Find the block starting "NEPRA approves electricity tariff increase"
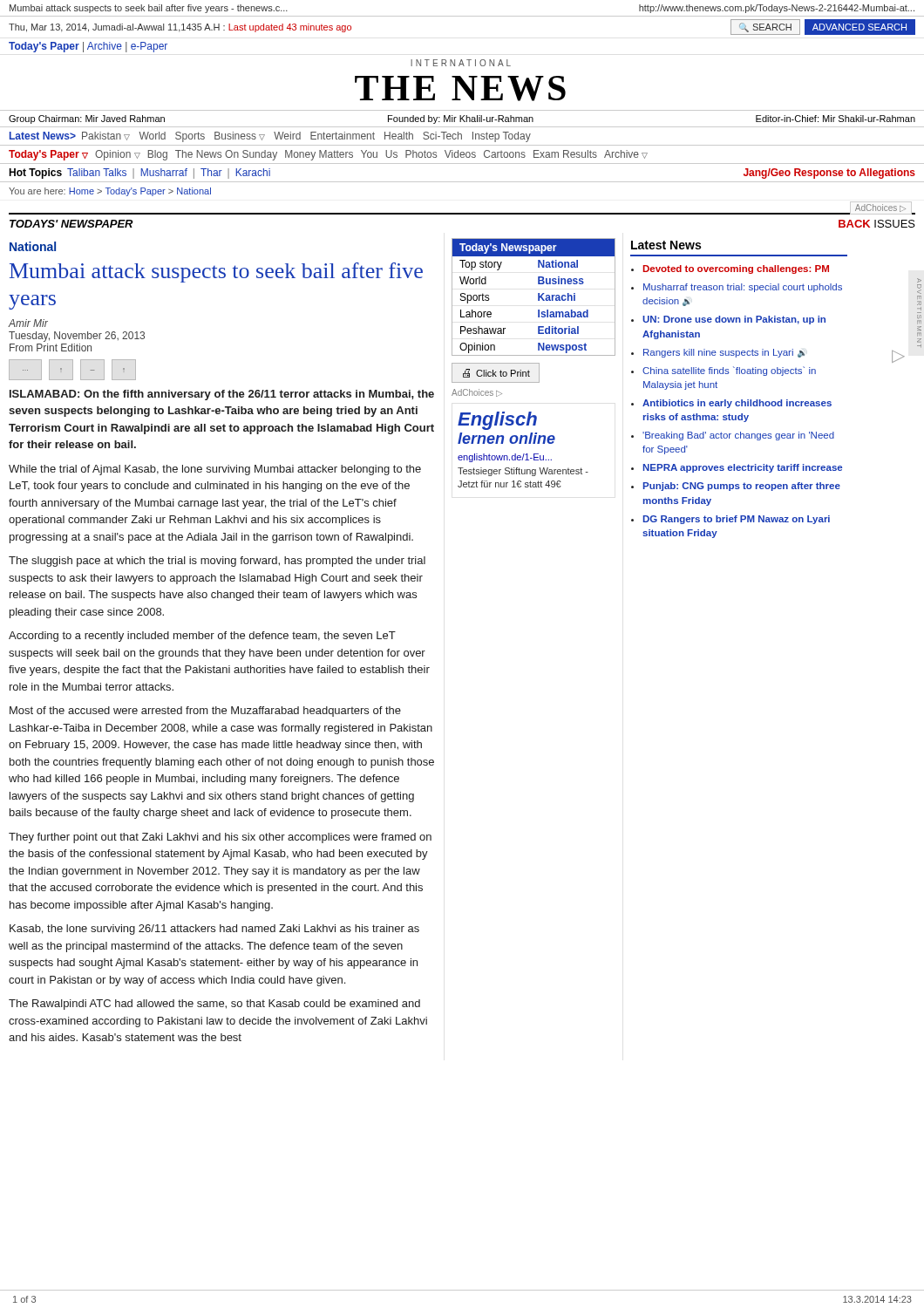This screenshot has width=924, height=1308. coord(743,468)
